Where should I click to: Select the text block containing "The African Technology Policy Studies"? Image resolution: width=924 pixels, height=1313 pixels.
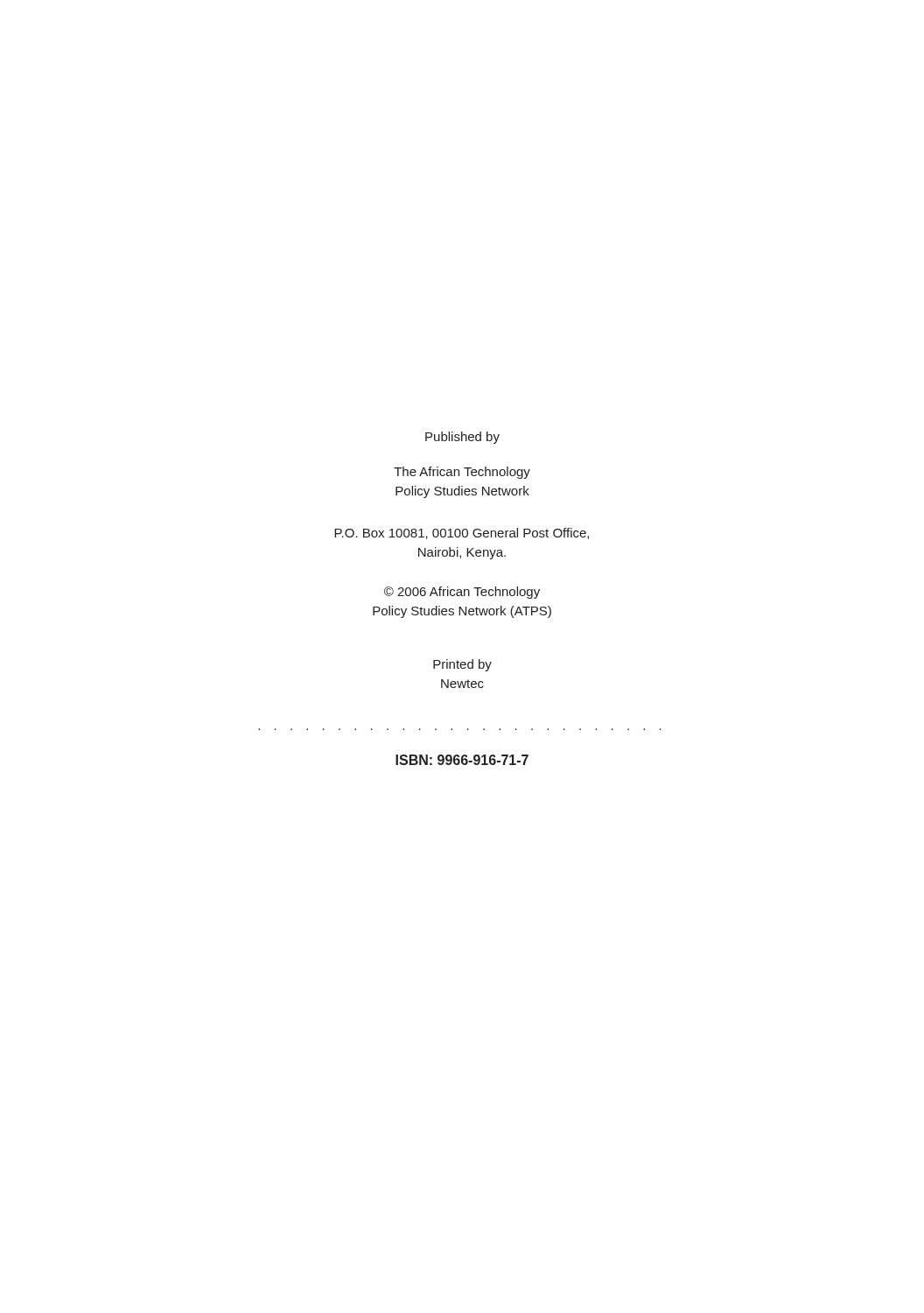point(462,481)
